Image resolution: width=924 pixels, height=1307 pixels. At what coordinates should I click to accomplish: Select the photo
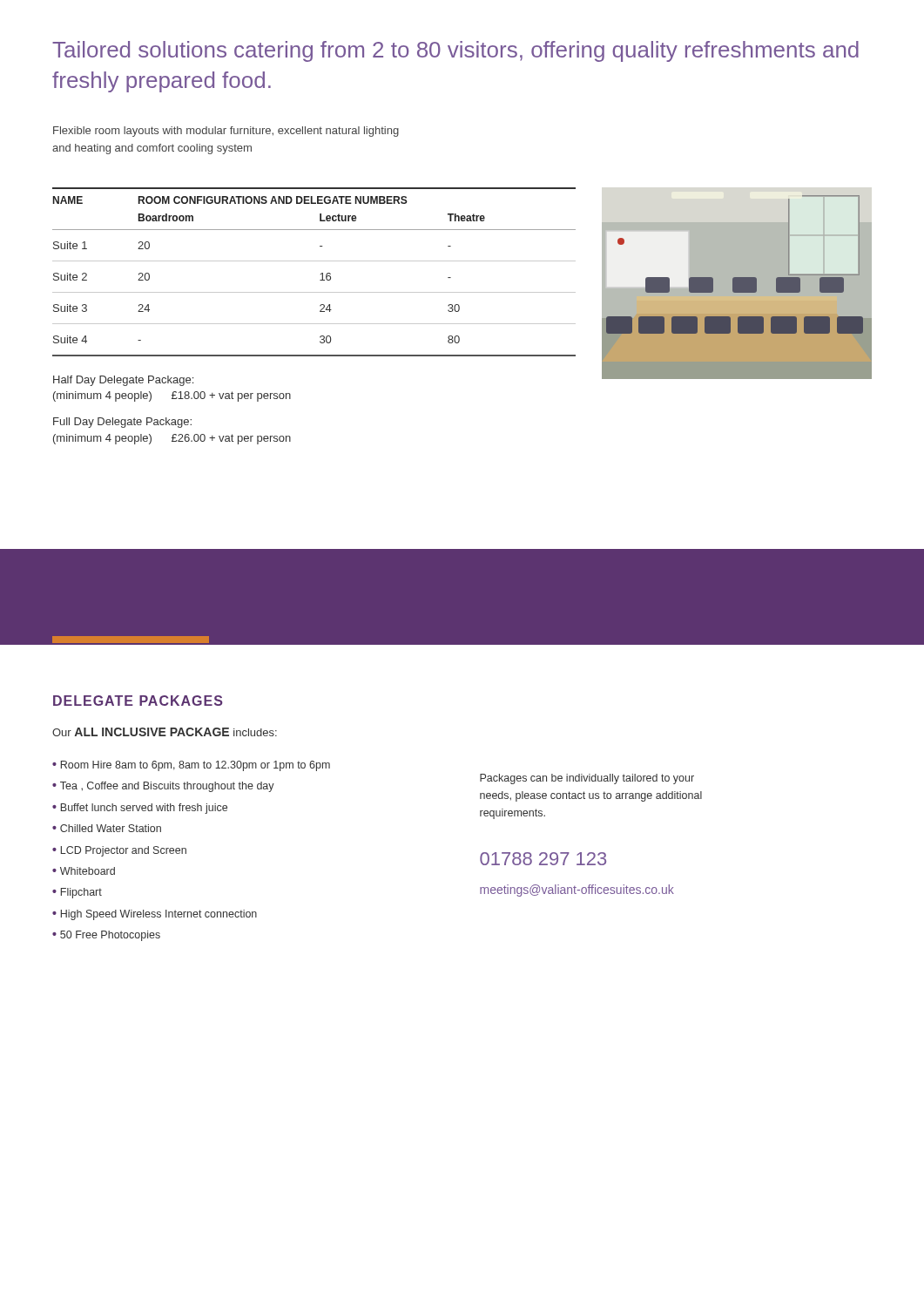tap(737, 283)
